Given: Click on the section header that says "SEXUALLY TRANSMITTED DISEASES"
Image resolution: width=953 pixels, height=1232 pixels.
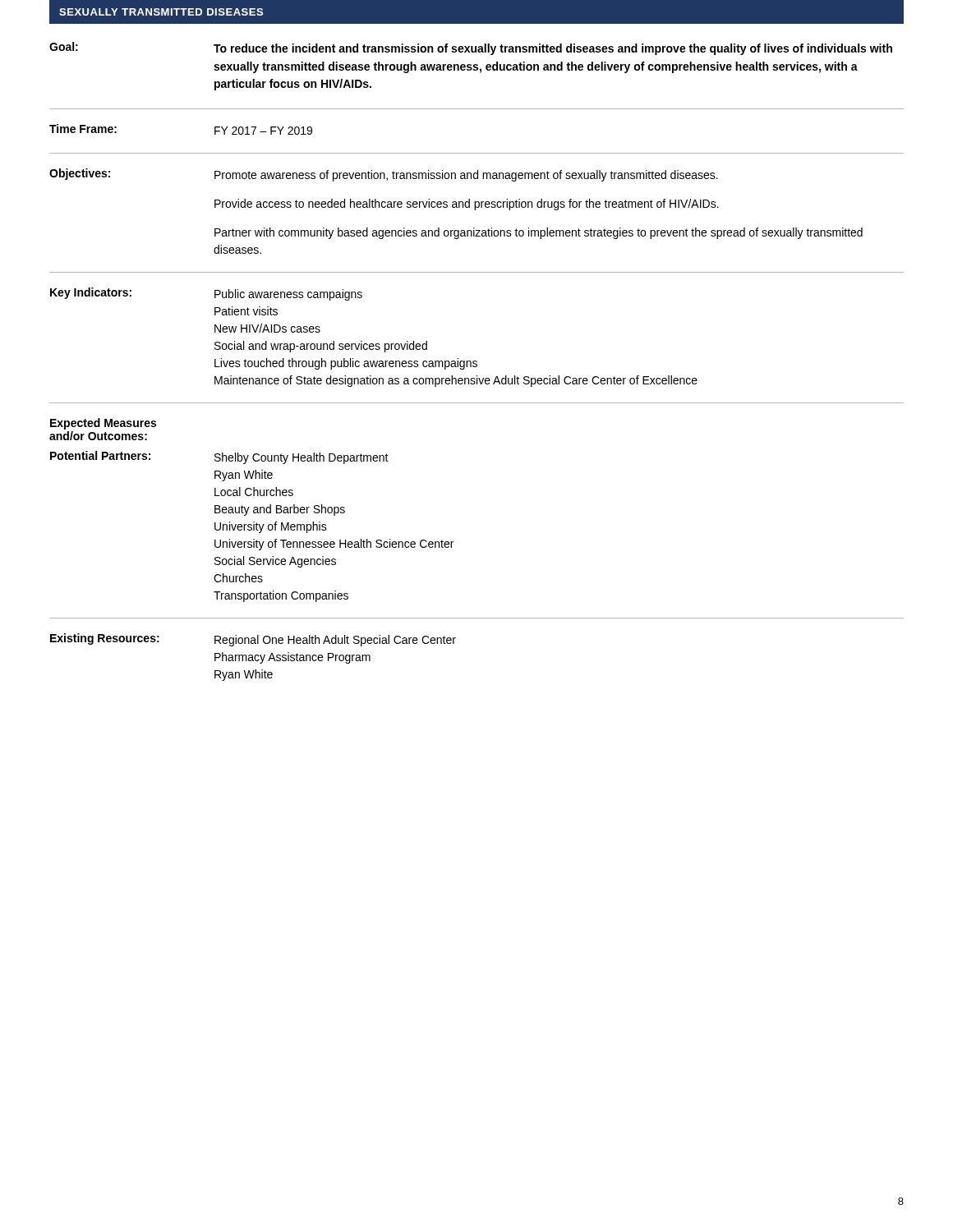Looking at the screenshot, I should 161,12.
